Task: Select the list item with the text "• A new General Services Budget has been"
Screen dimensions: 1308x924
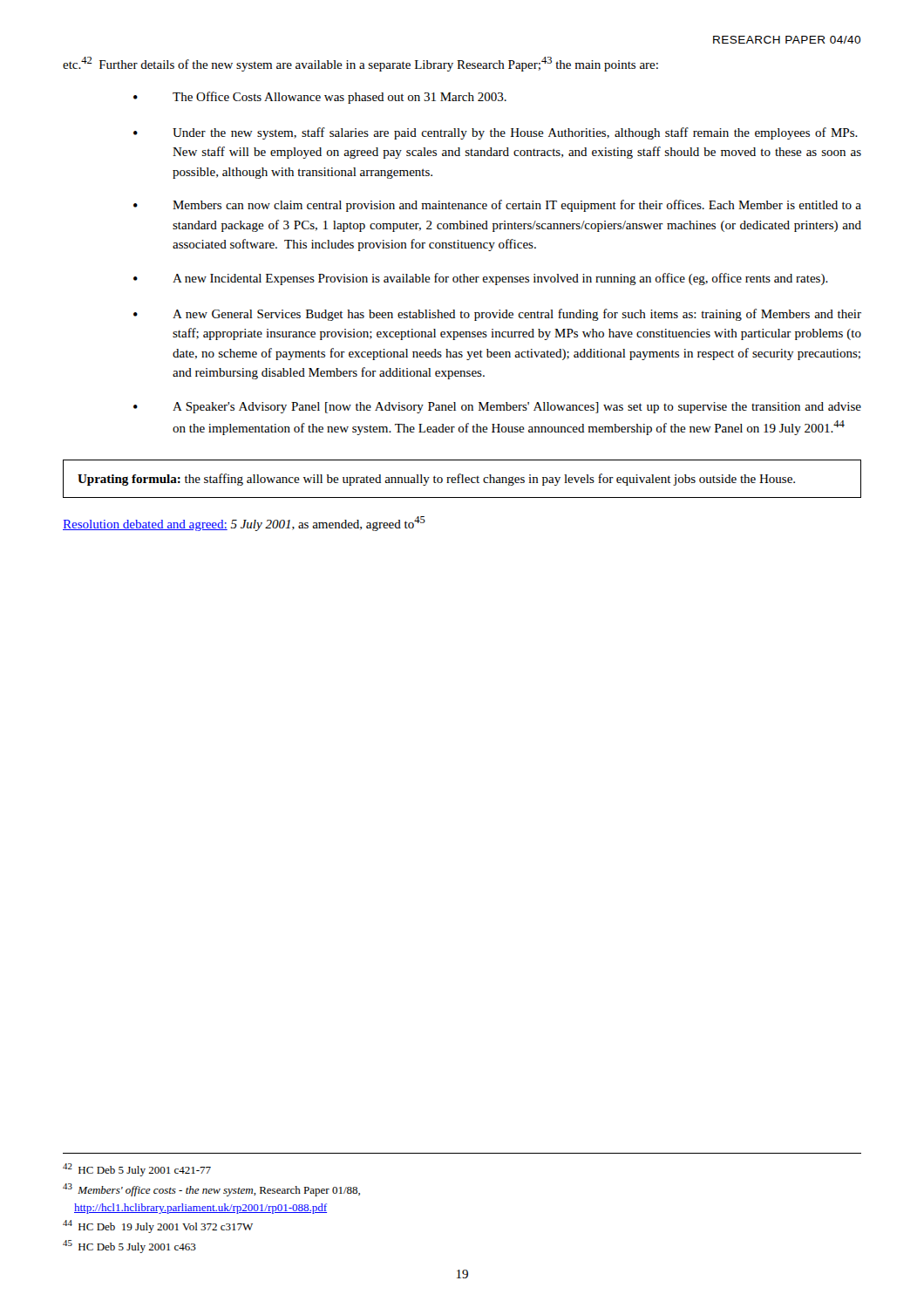Action: 497,343
